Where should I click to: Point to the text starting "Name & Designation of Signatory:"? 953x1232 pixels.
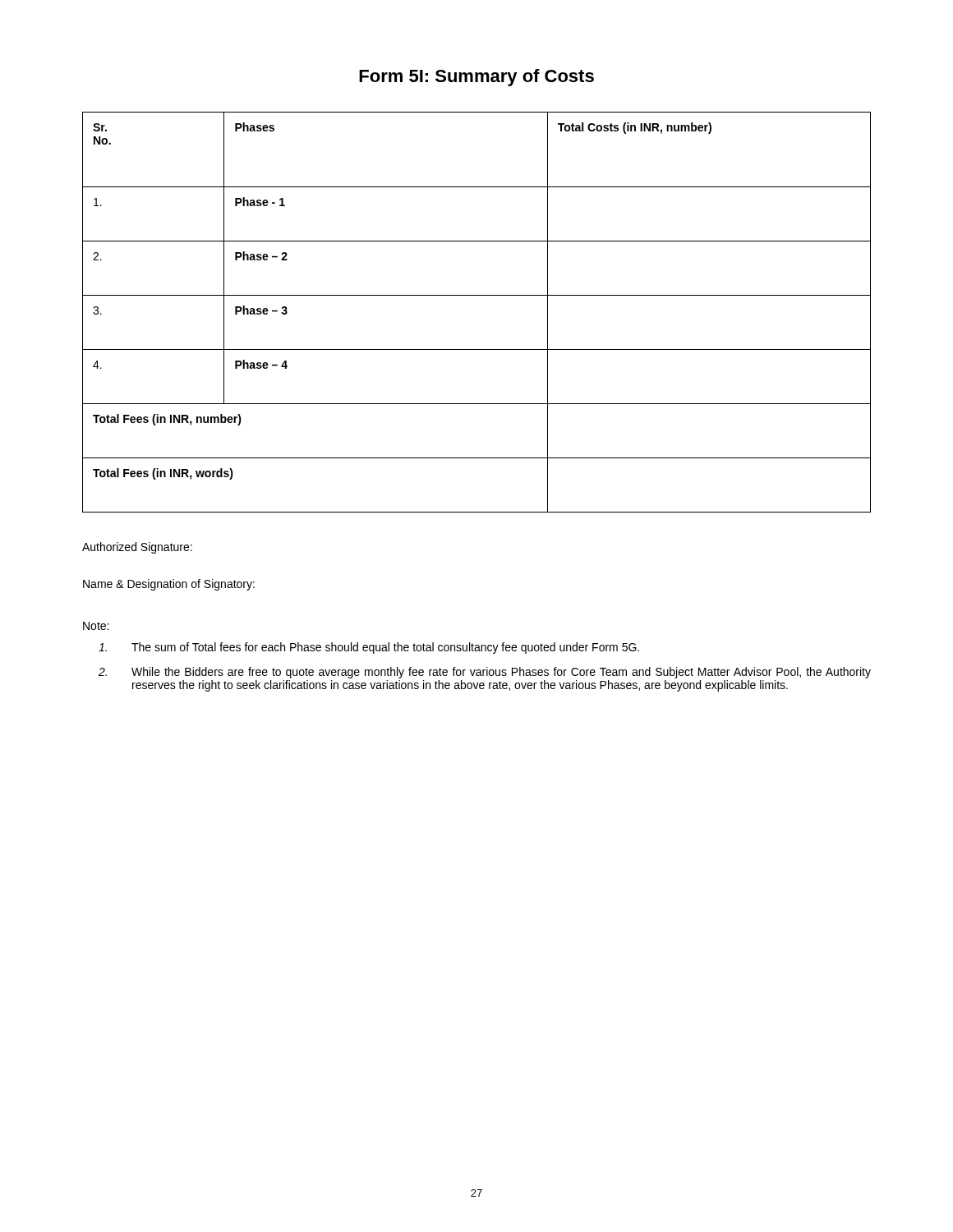[x=169, y=584]
